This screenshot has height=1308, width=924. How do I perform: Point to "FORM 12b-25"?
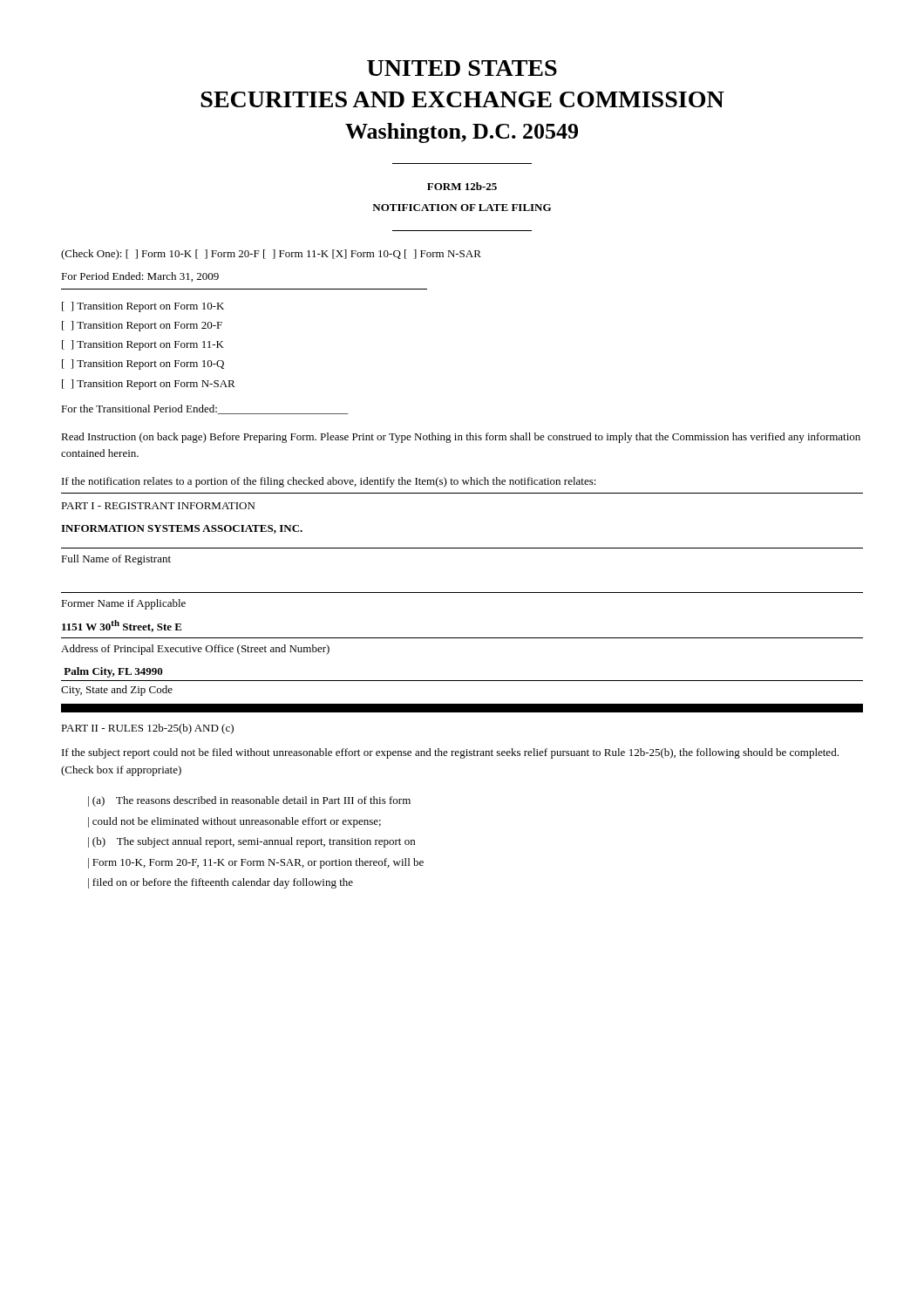click(x=462, y=186)
